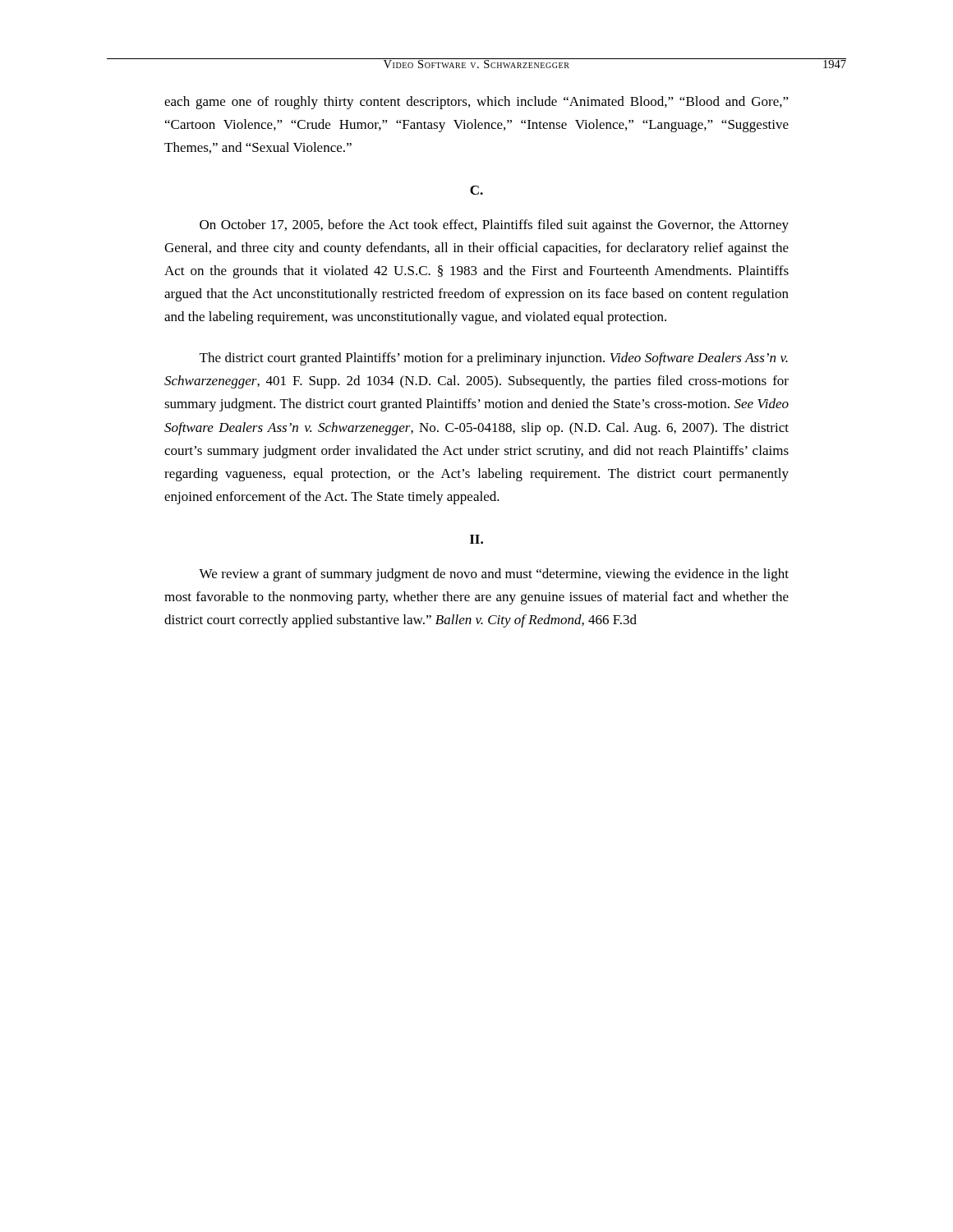Viewport: 953px width, 1232px height.
Task: Find the text block containing "On October 17, 2005, before the Act took"
Action: [x=476, y=271]
